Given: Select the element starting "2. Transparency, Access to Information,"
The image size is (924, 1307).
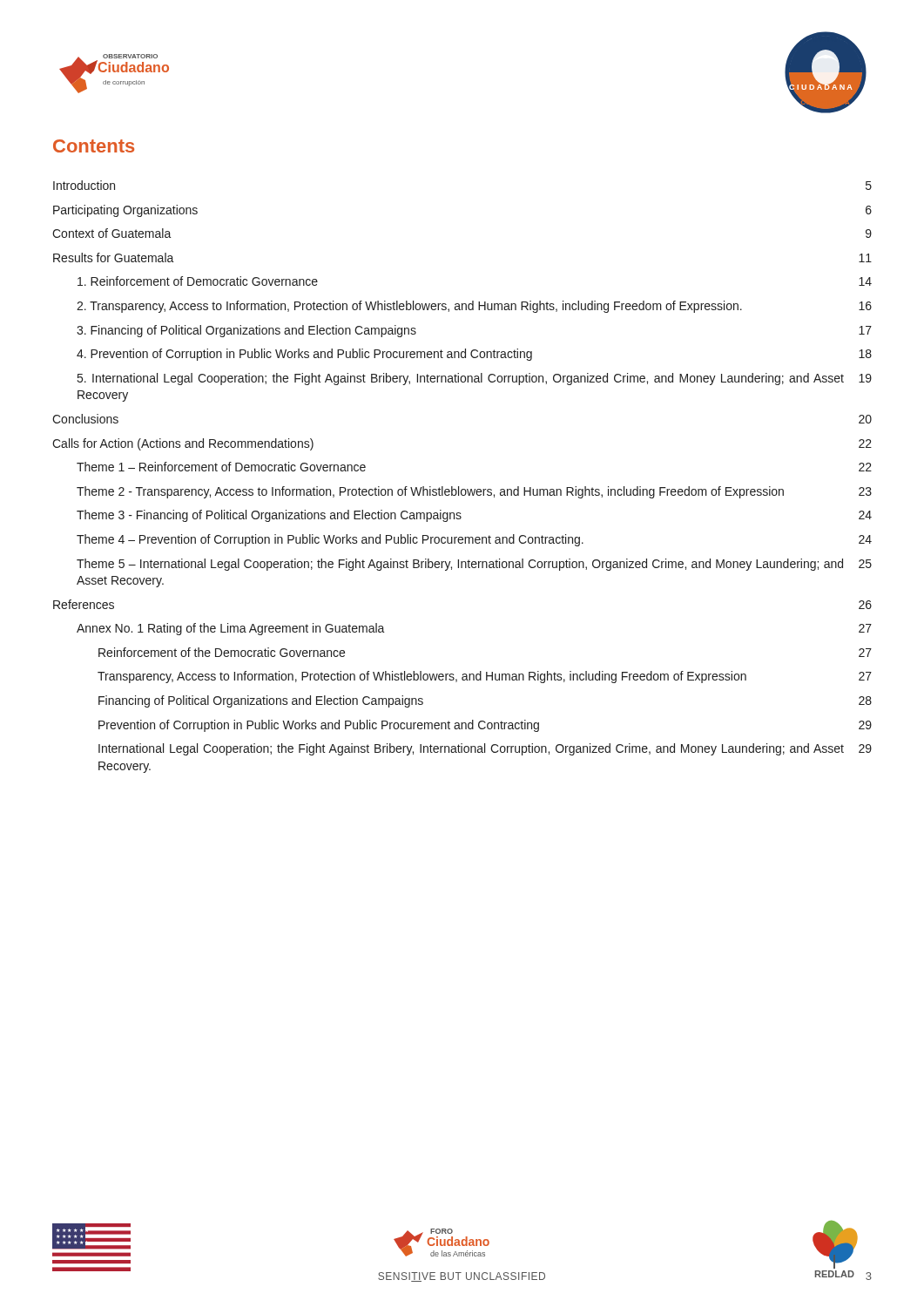Looking at the screenshot, I should pyautogui.click(x=462, y=306).
